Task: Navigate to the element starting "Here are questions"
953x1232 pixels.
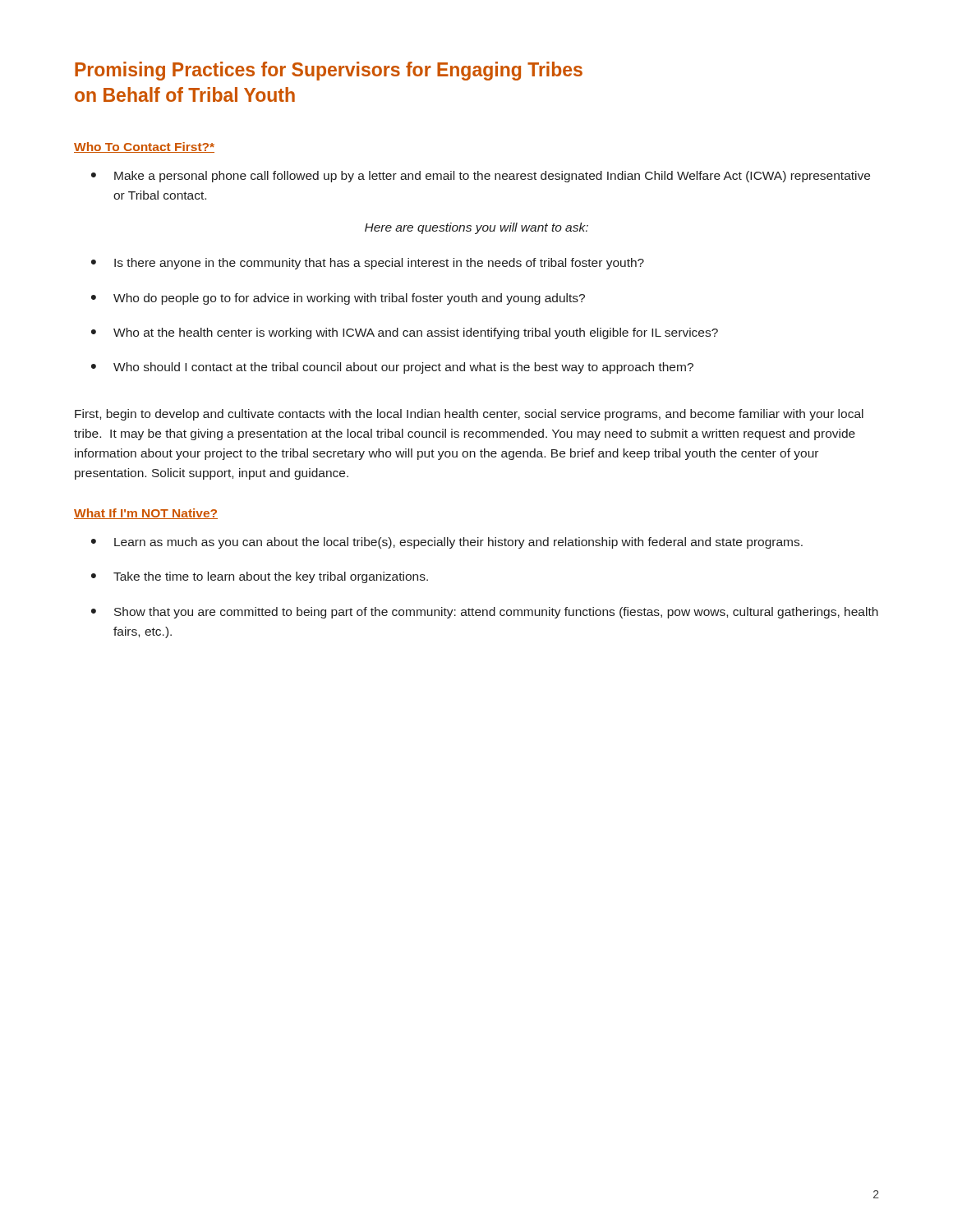Action: [476, 227]
